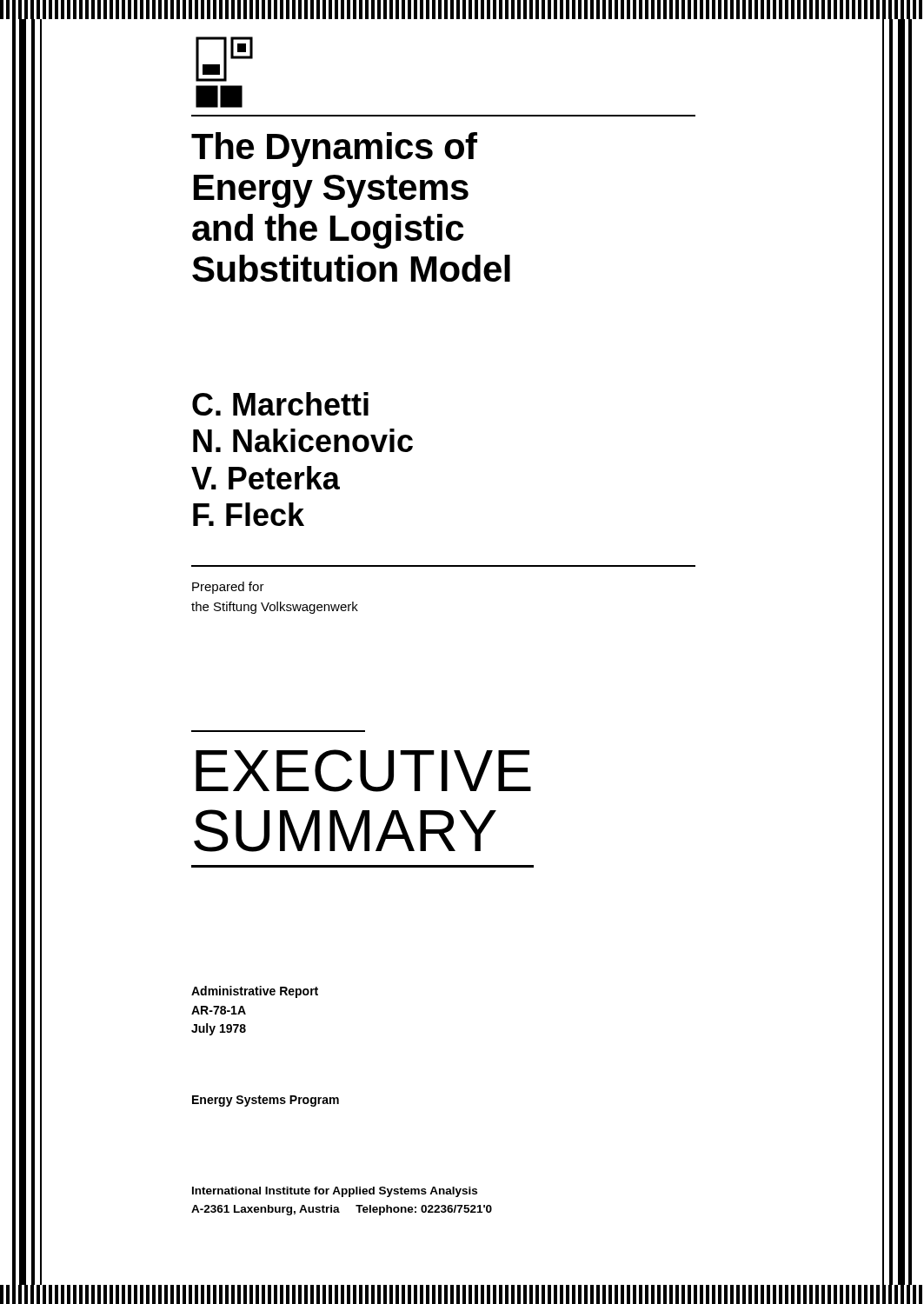Find the text starting "C. MarchettiN. NakicenovicV. PeterkaF."
This screenshot has width=924, height=1304.
pos(280,404)
